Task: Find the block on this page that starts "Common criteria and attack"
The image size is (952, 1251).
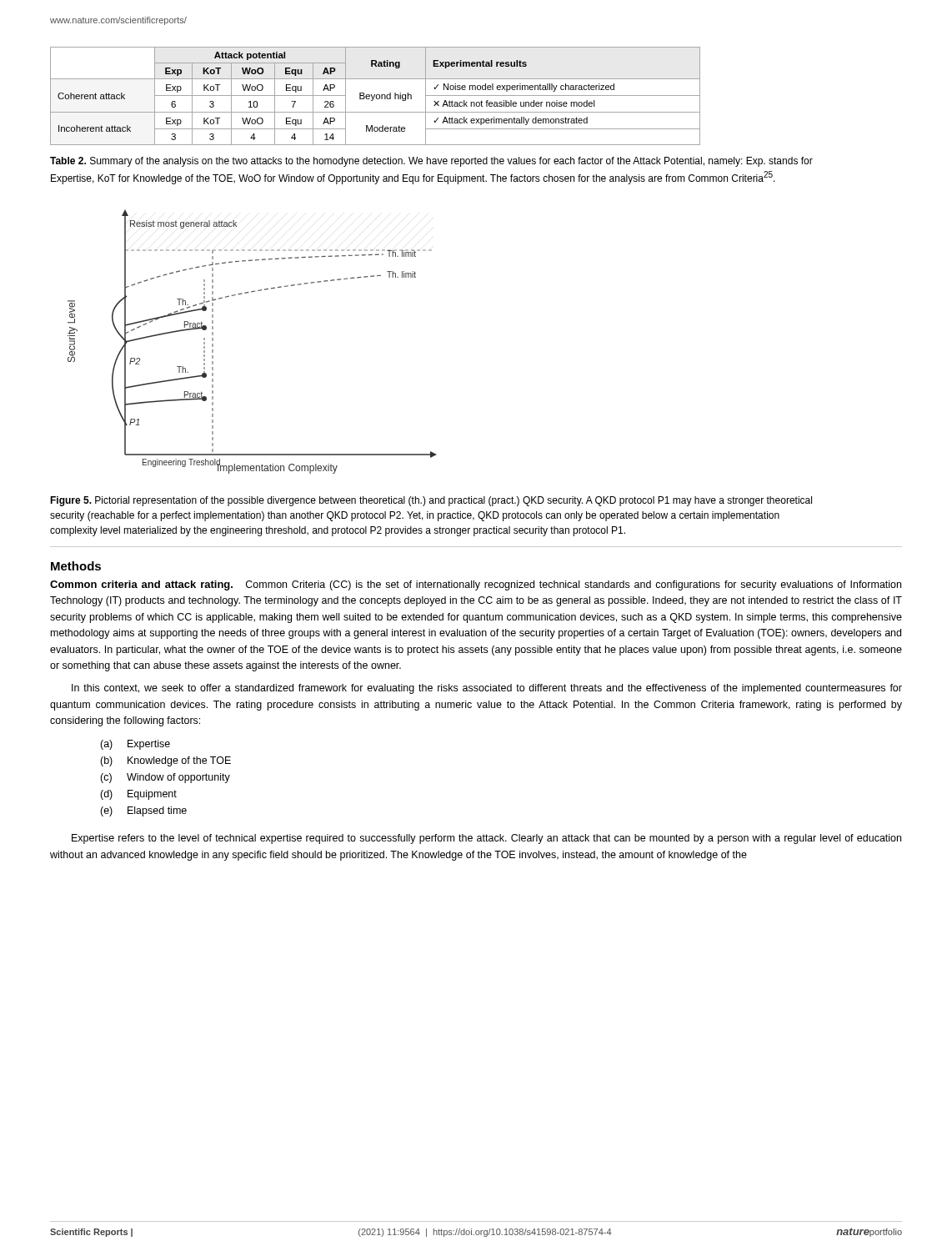Action: [x=476, y=625]
